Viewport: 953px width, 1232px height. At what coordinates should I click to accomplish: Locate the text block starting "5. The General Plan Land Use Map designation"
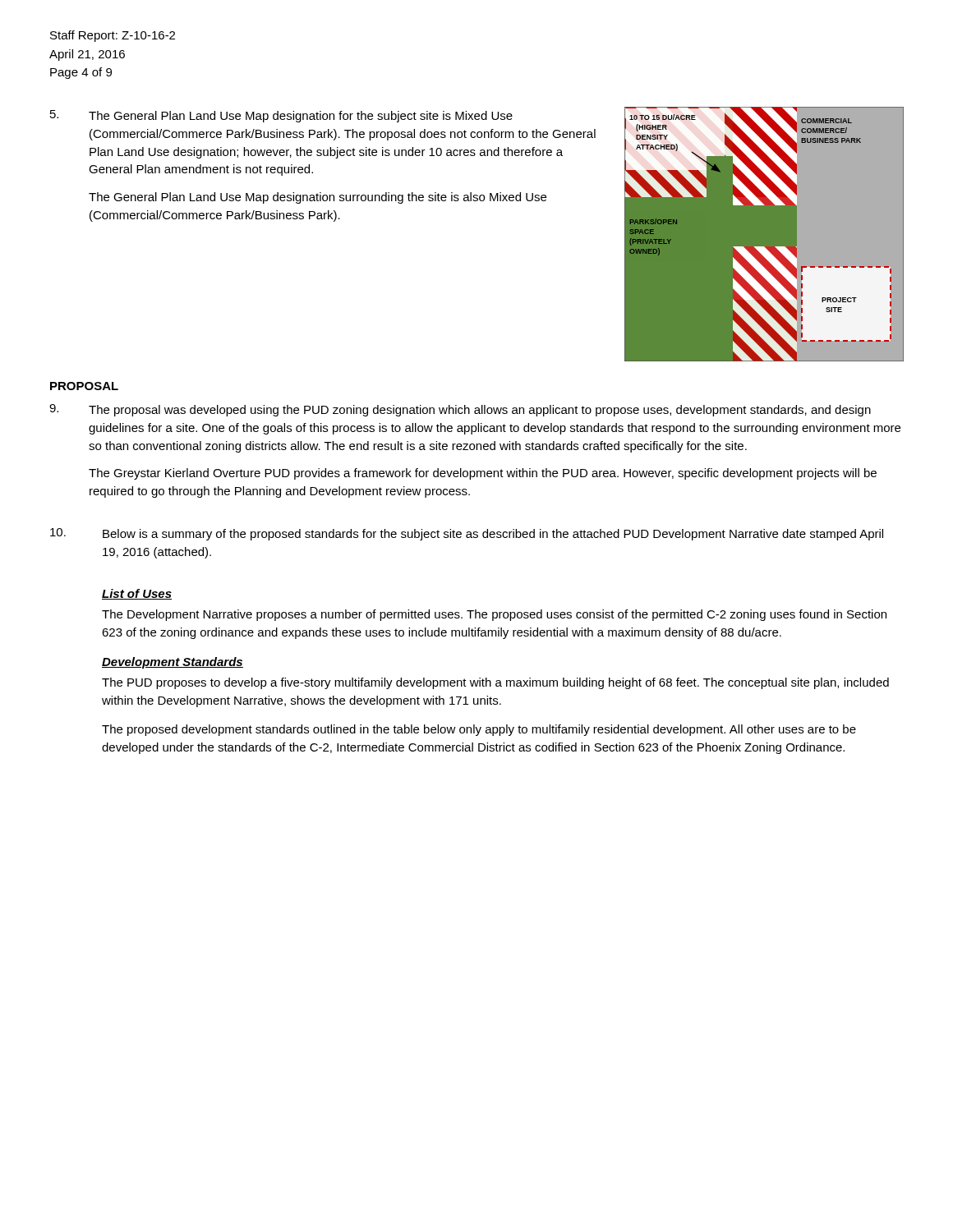281,116
